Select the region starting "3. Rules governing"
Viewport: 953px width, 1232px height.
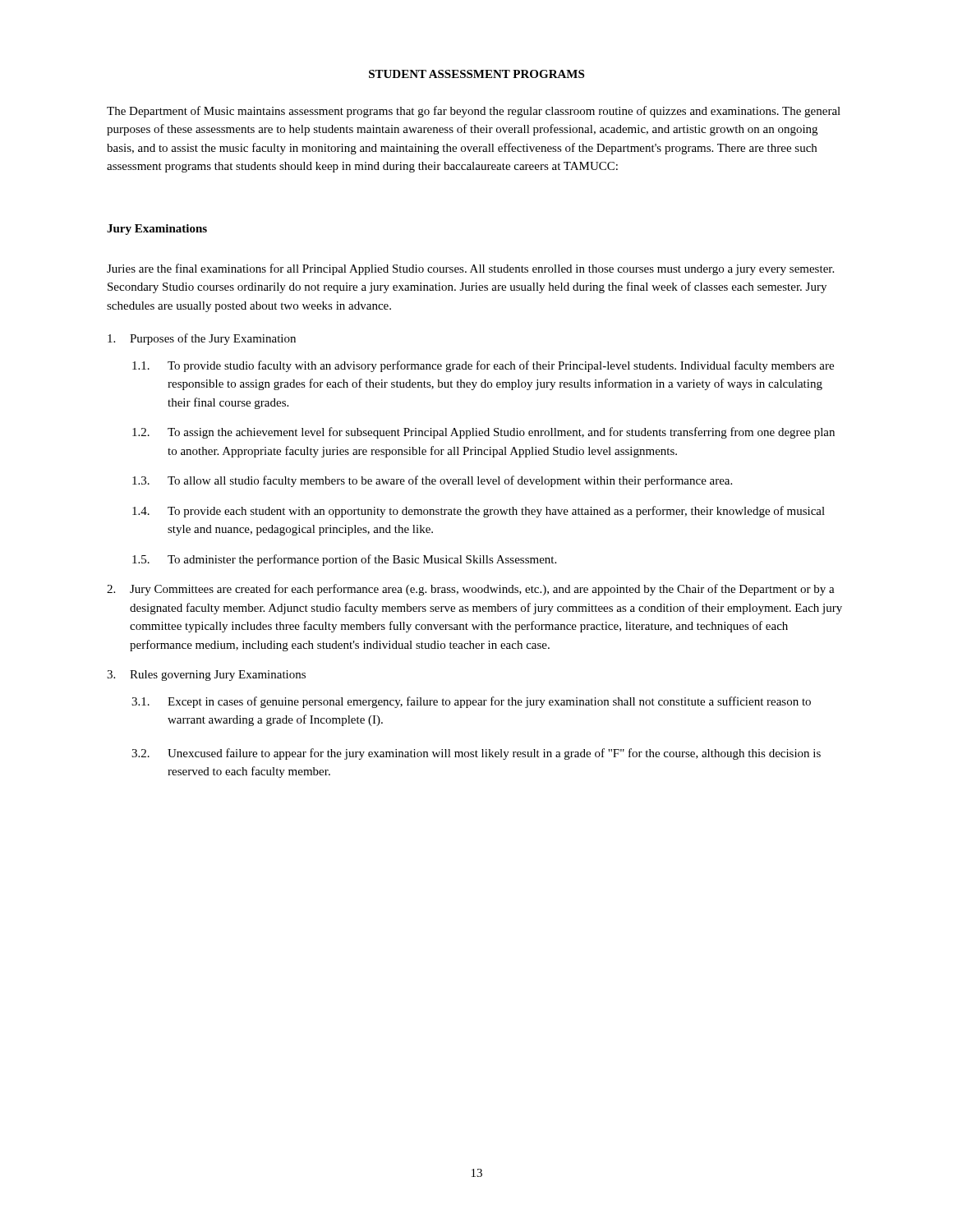pyautogui.click(x=206, y=675)
